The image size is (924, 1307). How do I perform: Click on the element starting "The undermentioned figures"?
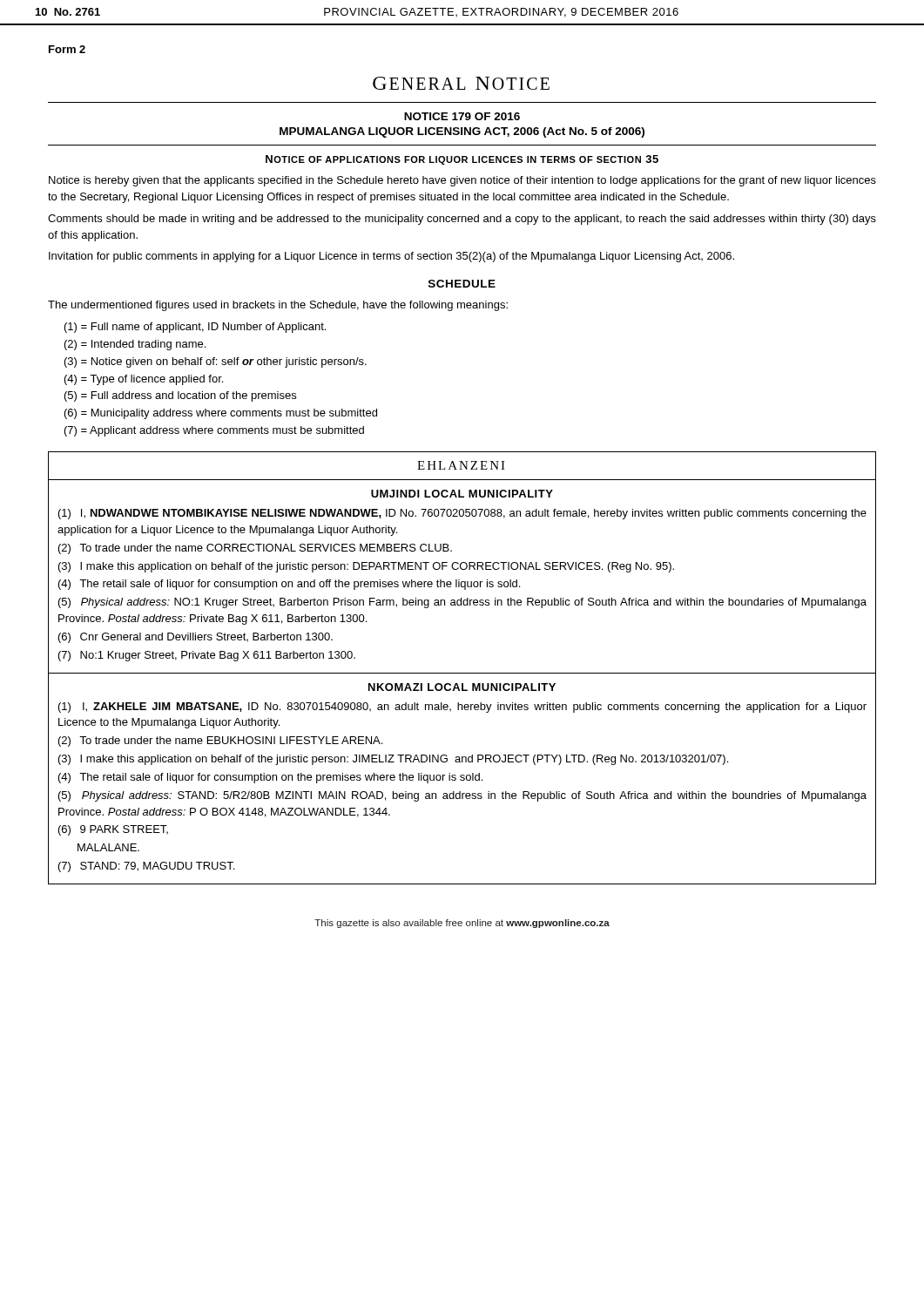click(278, 305)
